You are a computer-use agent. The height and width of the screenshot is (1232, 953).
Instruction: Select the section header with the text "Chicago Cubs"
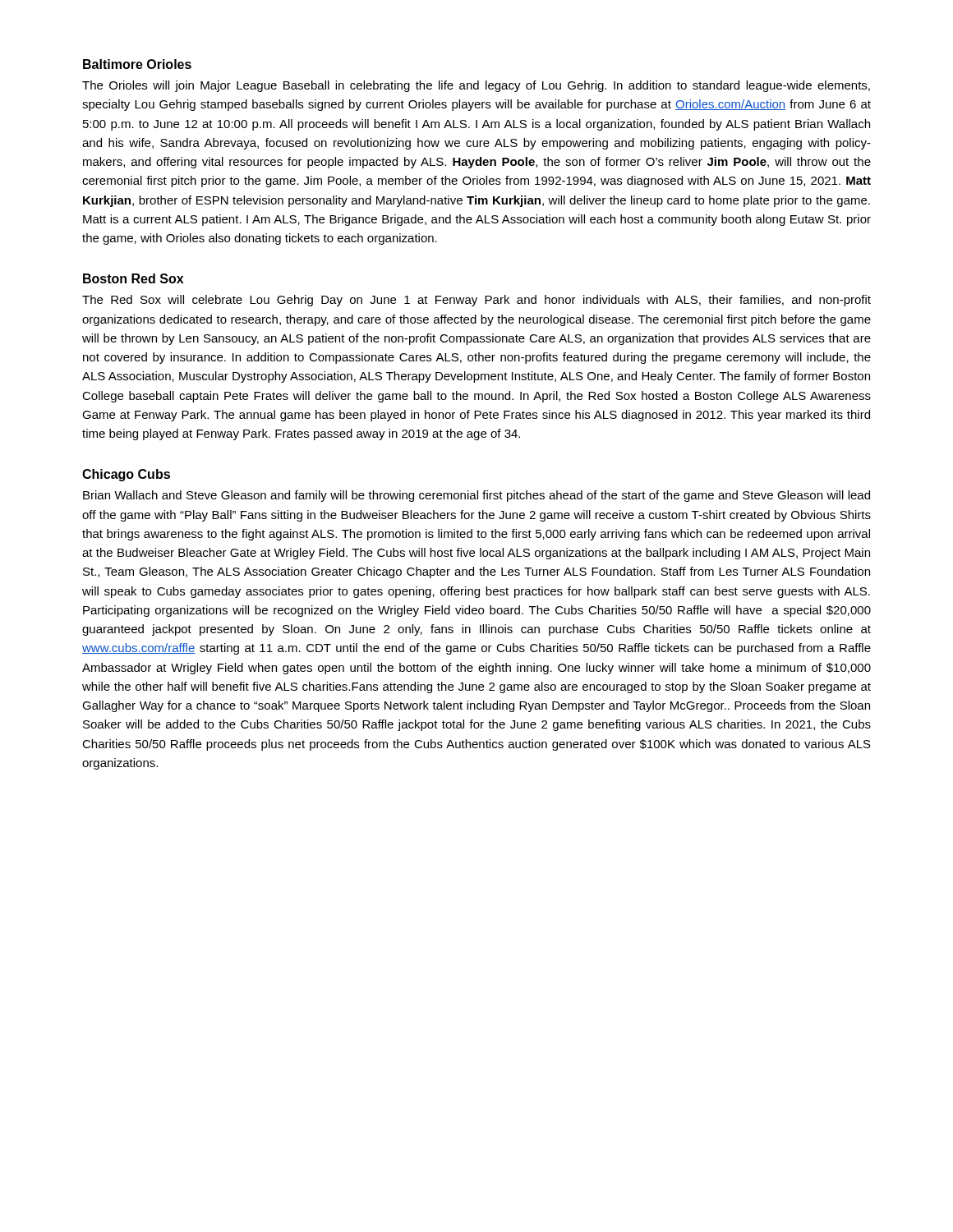[126, 475]
